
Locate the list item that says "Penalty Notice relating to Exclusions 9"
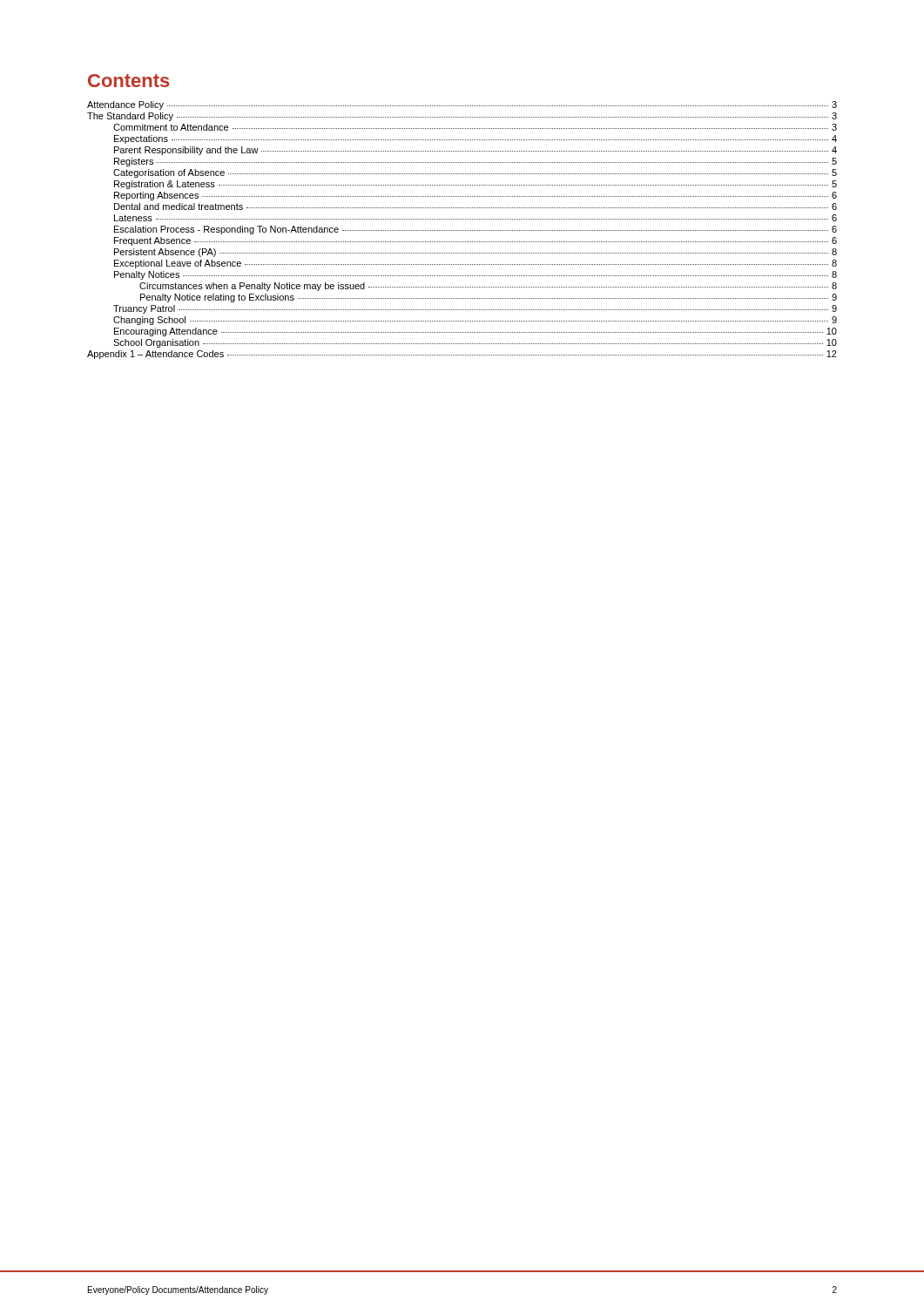click(x=488, y=297)
